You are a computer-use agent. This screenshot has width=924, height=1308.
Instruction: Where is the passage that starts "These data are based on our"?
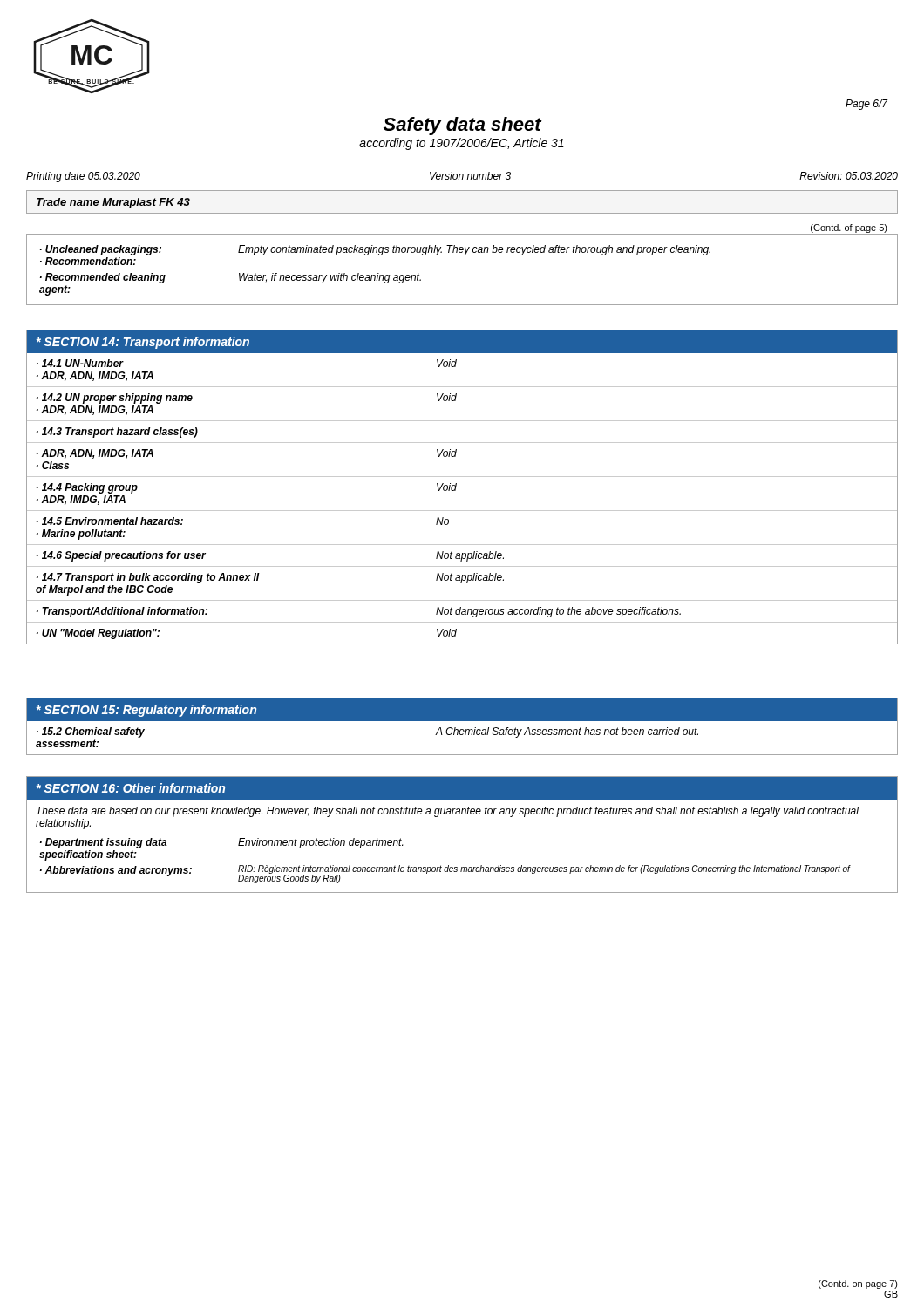(x=447, y=817)
